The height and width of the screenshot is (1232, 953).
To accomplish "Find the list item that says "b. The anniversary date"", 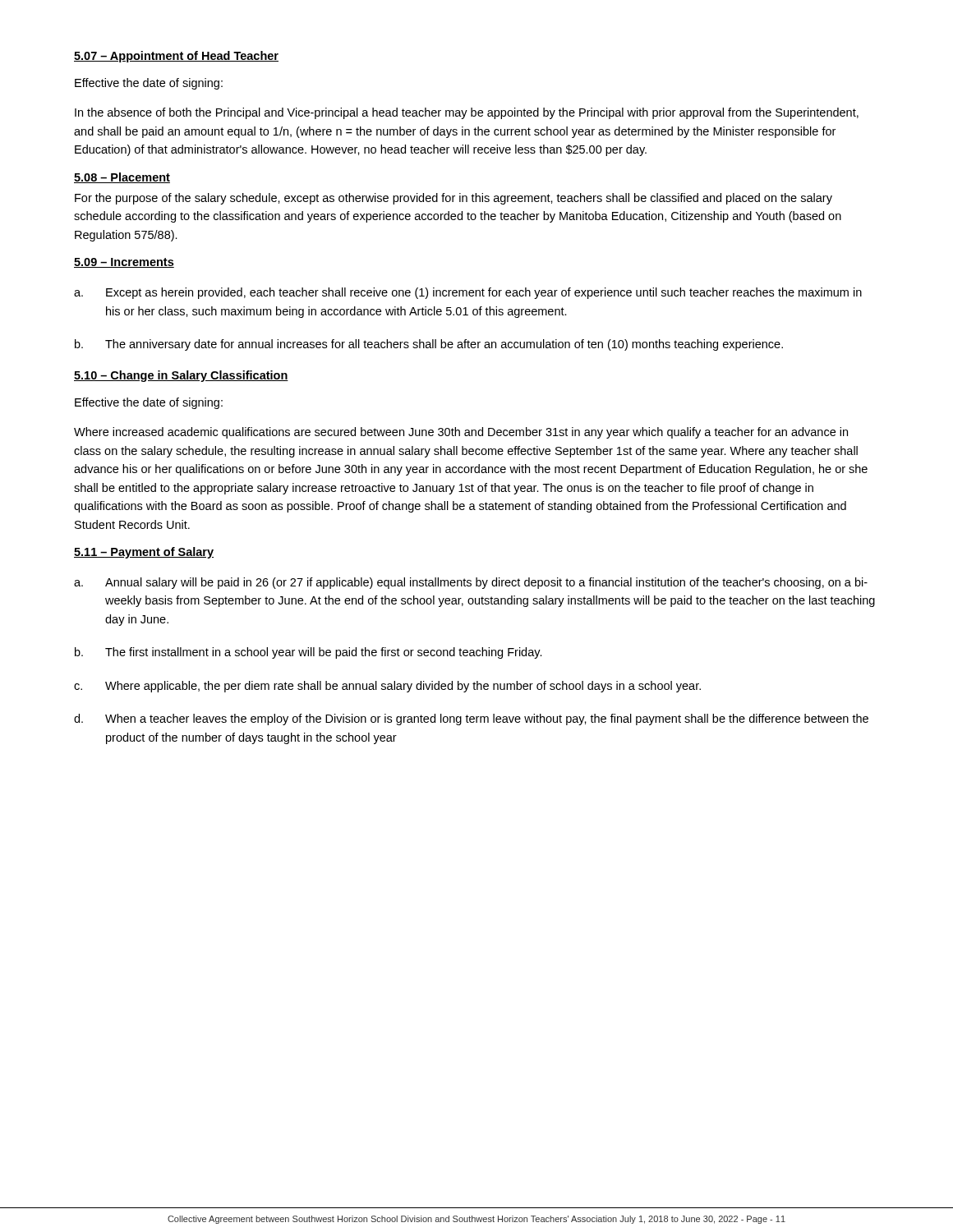I will pos(476,344).
